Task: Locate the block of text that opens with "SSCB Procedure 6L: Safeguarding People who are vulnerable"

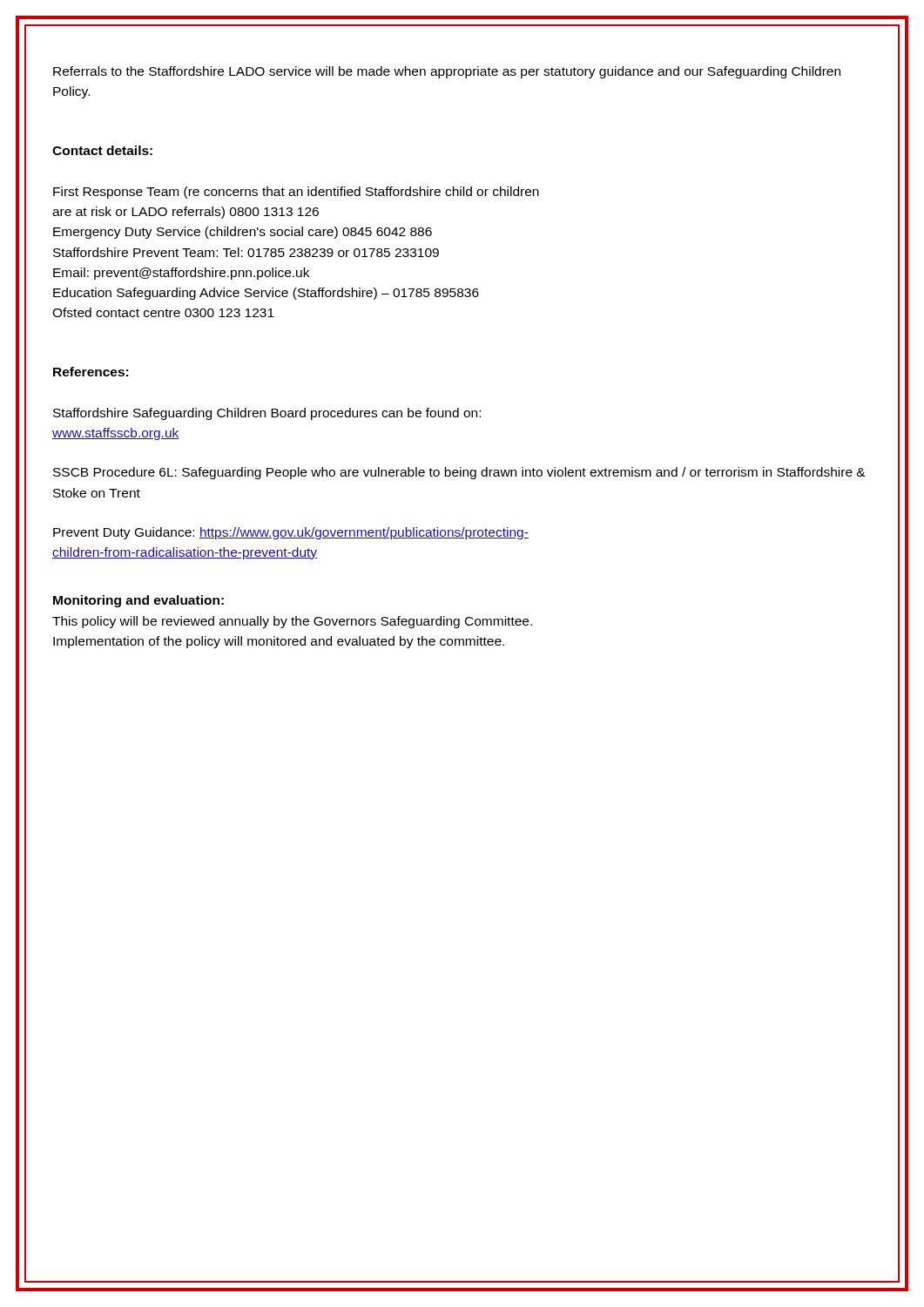Action: click(459, 482)
